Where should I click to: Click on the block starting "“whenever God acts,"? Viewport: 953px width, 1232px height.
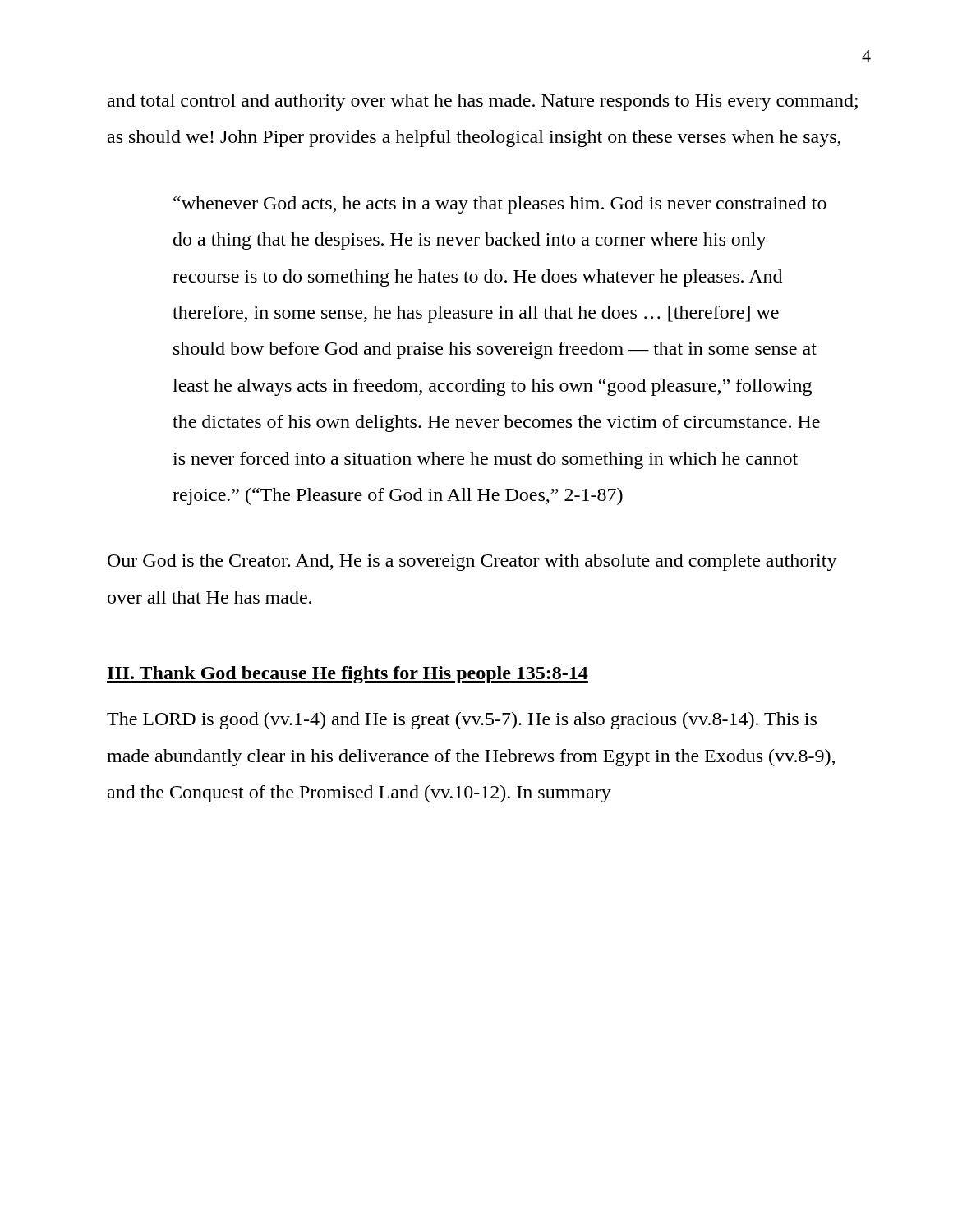coord(501,349)
